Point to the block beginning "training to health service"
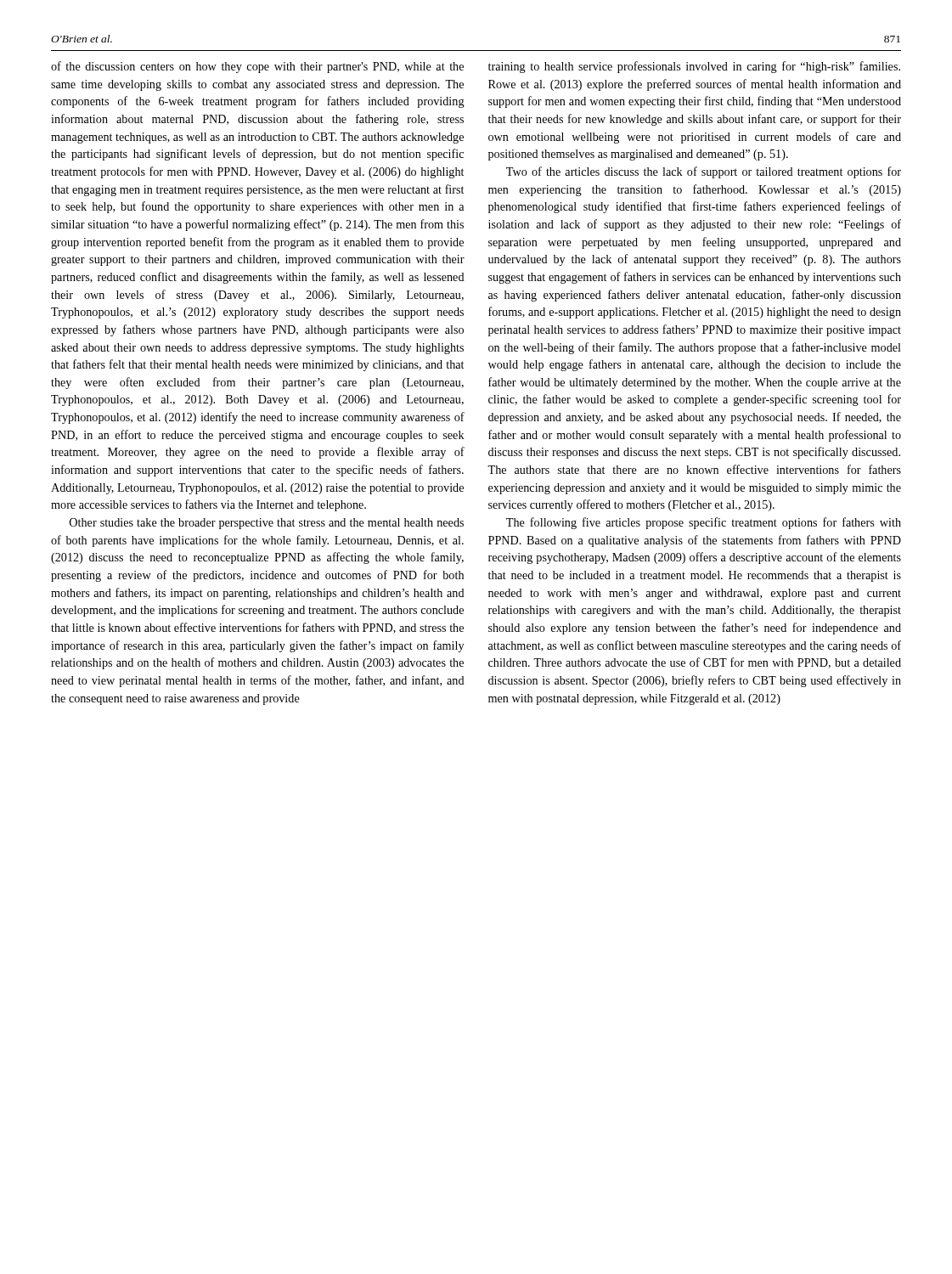 pos(694,382)
